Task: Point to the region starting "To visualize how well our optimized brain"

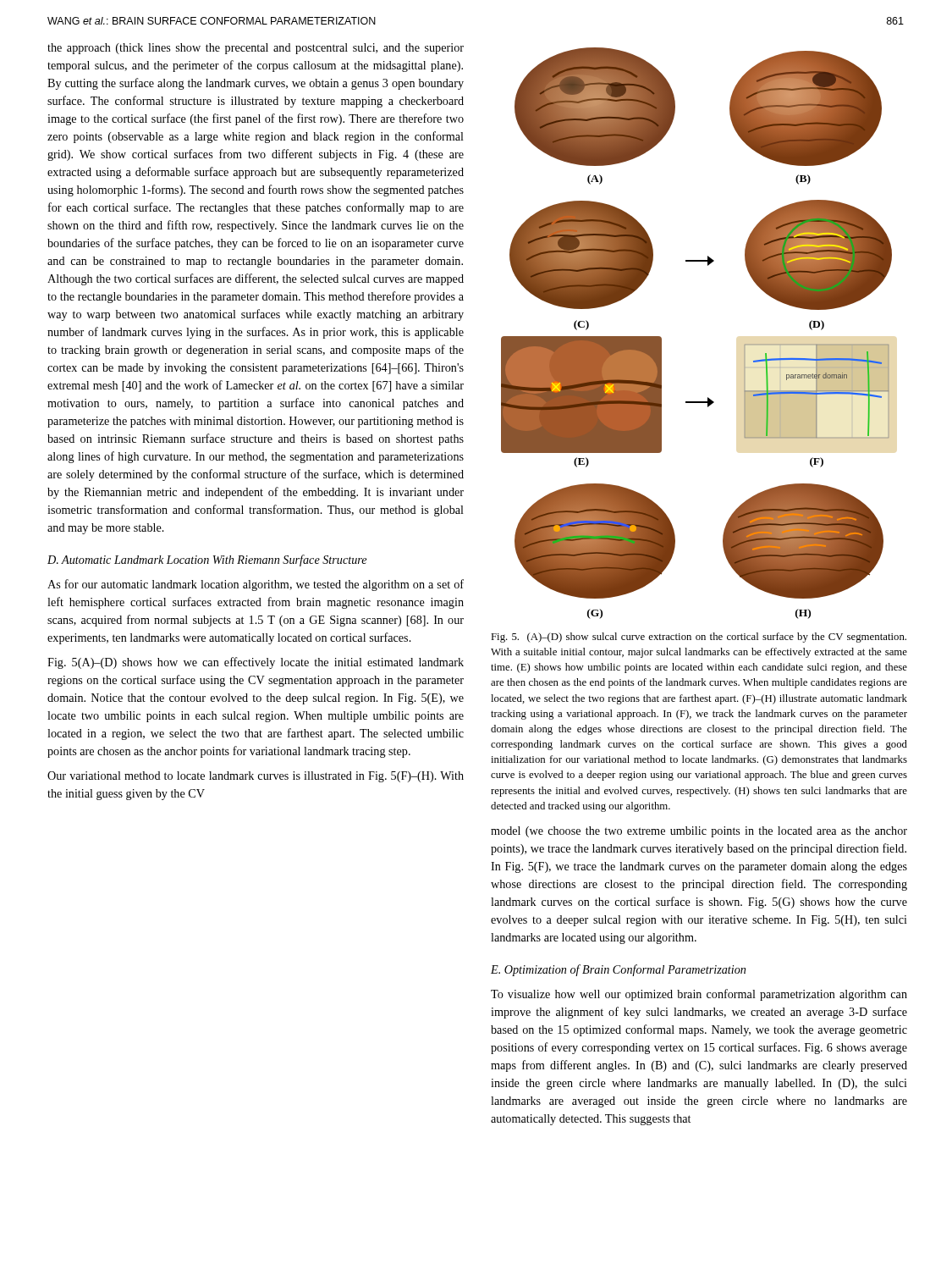Action: pyautogui.click(x=699, y=1057)
